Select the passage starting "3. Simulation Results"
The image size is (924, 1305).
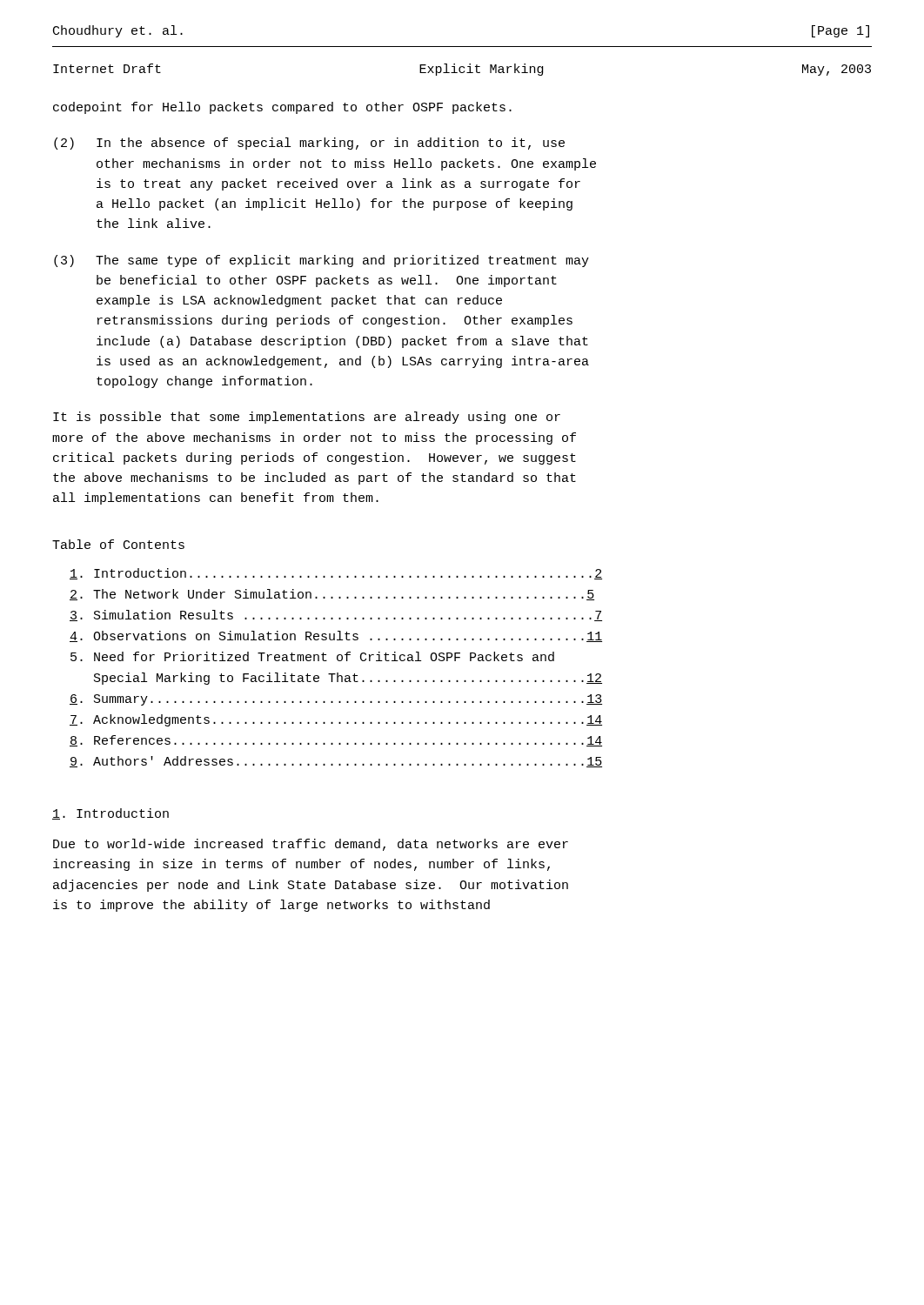tap(336, 616)
